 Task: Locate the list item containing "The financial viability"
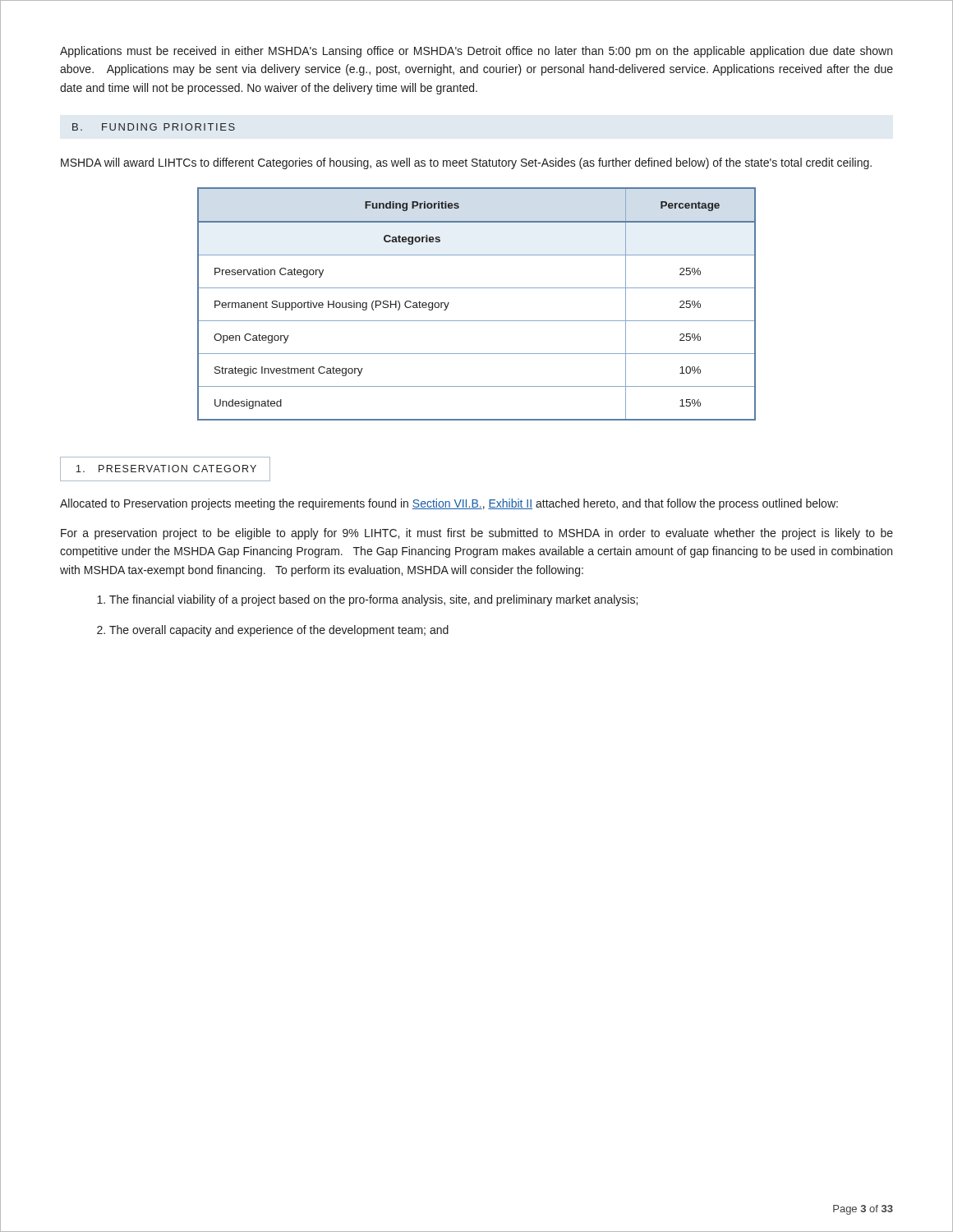pyautogui.click(x=493, y=600)
